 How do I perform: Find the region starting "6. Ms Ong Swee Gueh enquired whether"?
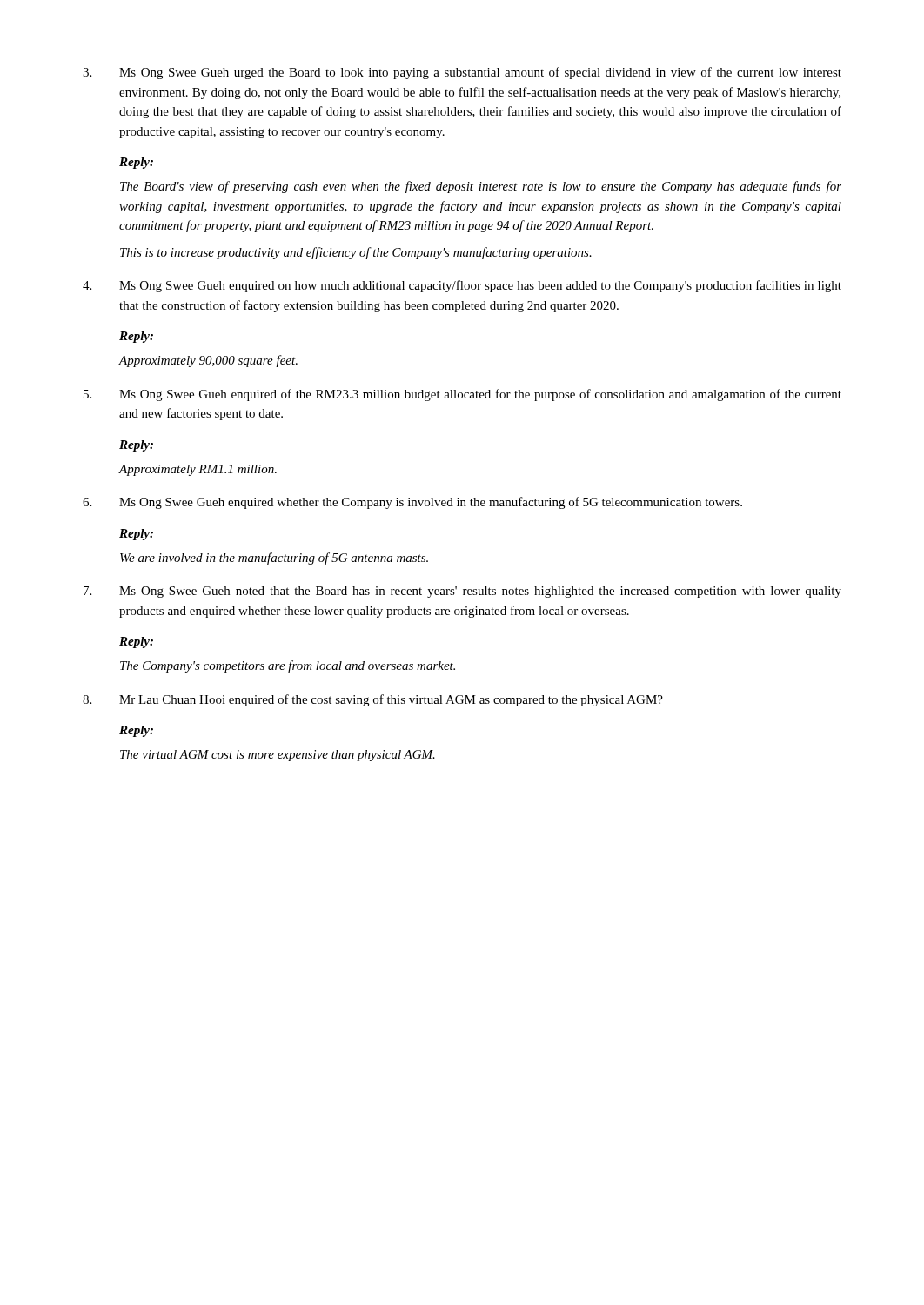(x=462, y=502)
